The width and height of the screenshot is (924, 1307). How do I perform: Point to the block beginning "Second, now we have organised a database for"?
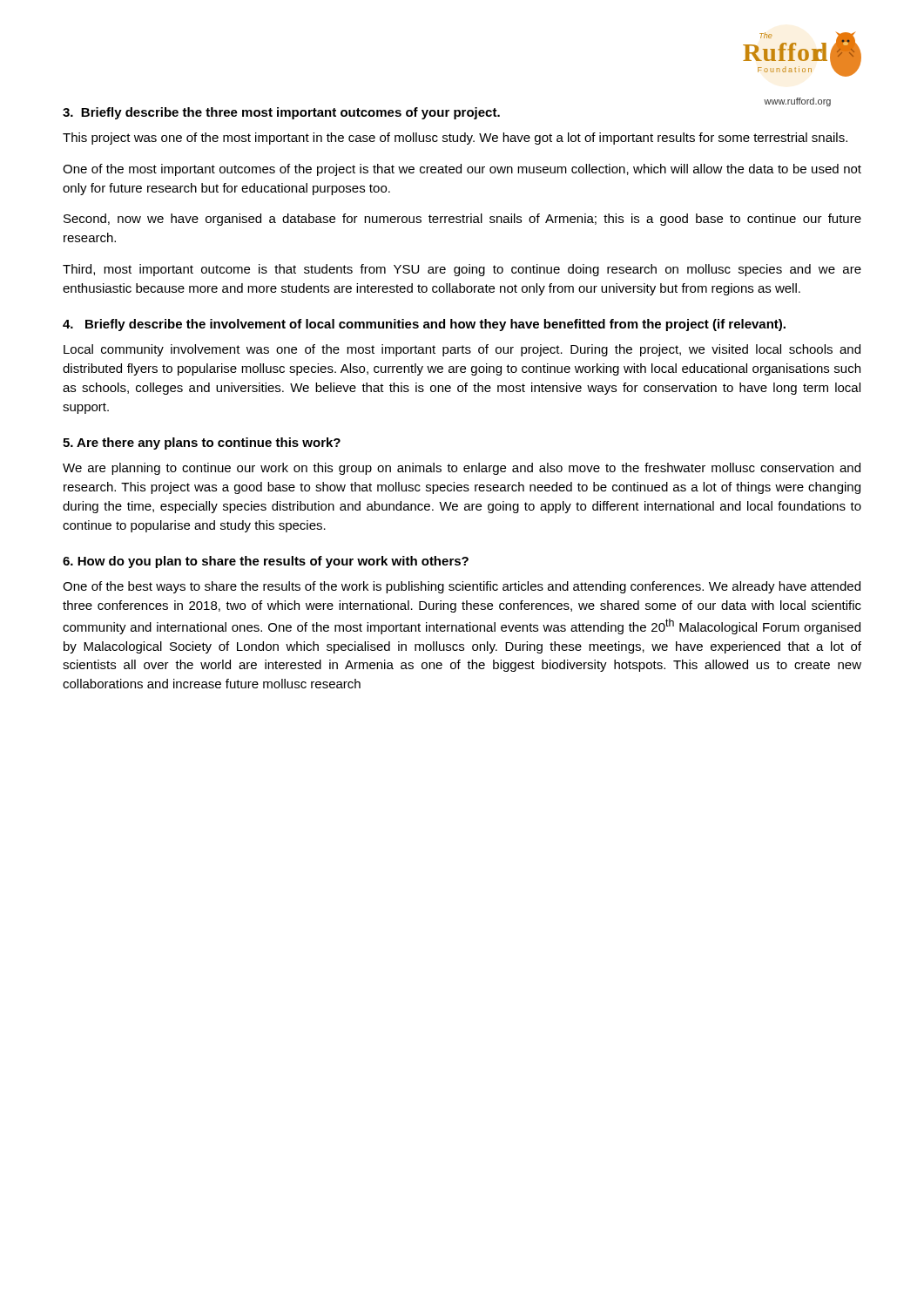tap(462, 228)
